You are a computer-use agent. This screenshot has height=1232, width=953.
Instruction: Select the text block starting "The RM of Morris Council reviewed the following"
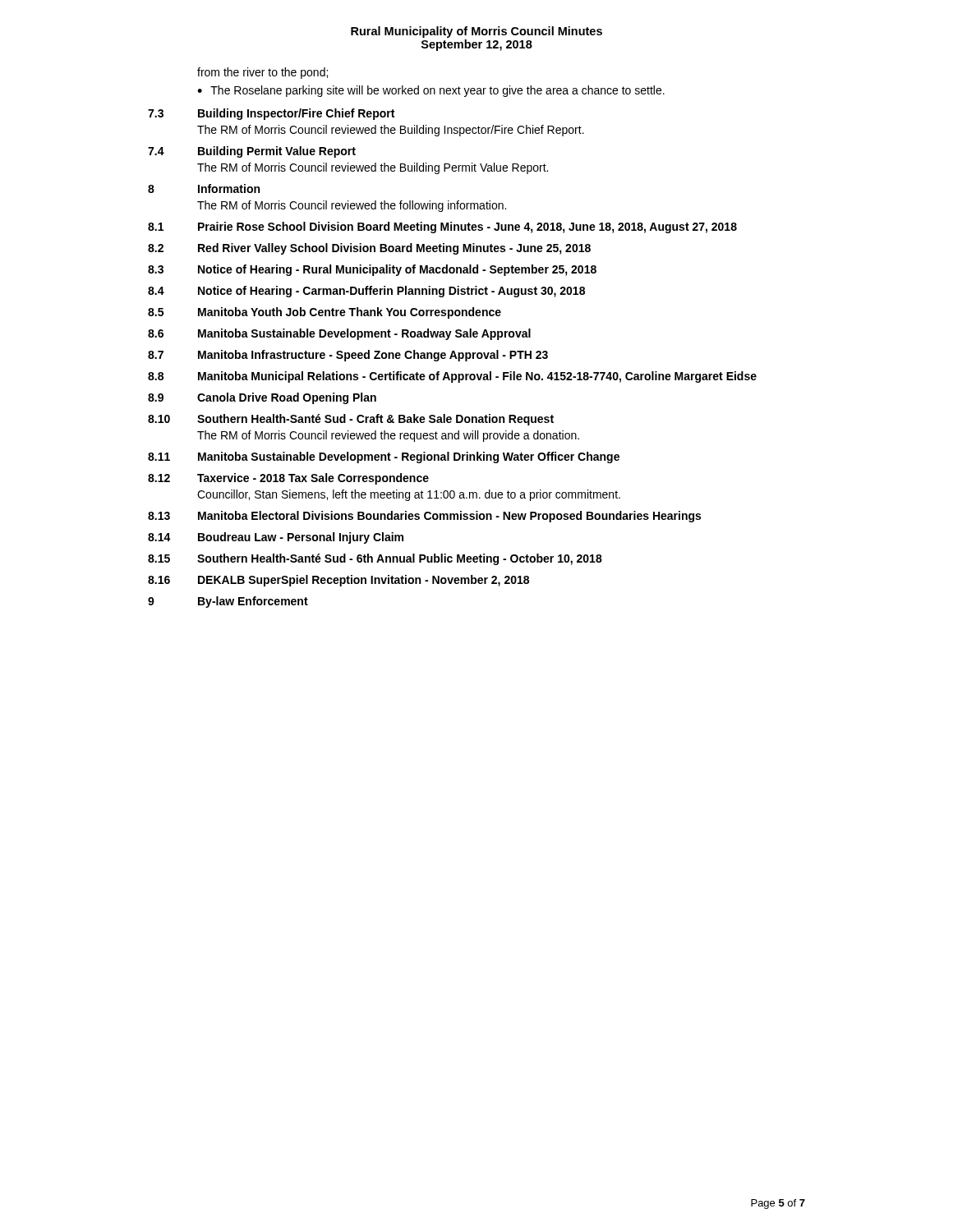point(352,205)
